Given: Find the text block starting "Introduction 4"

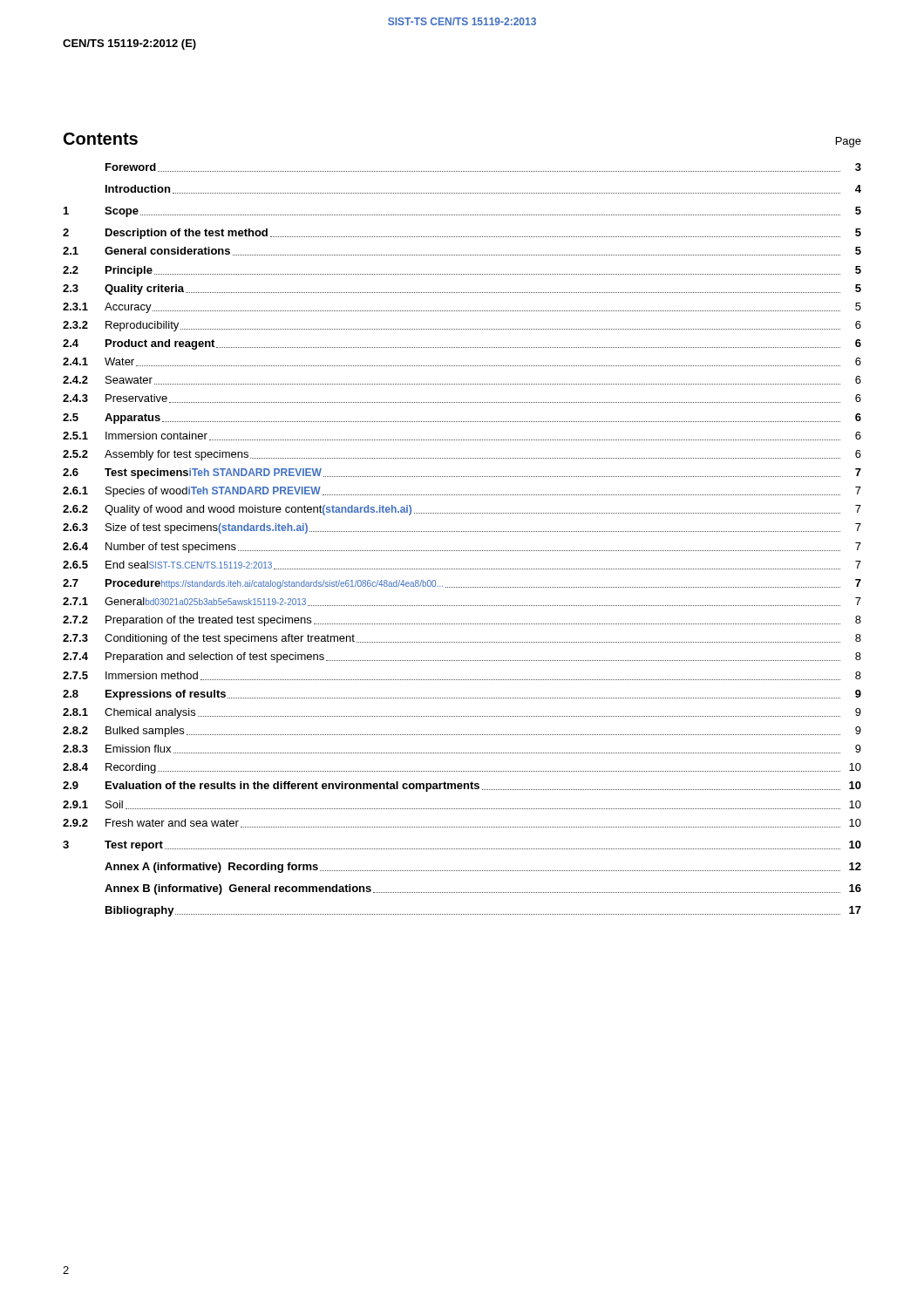Looking at the screenshot, I should tap(483, 189).
